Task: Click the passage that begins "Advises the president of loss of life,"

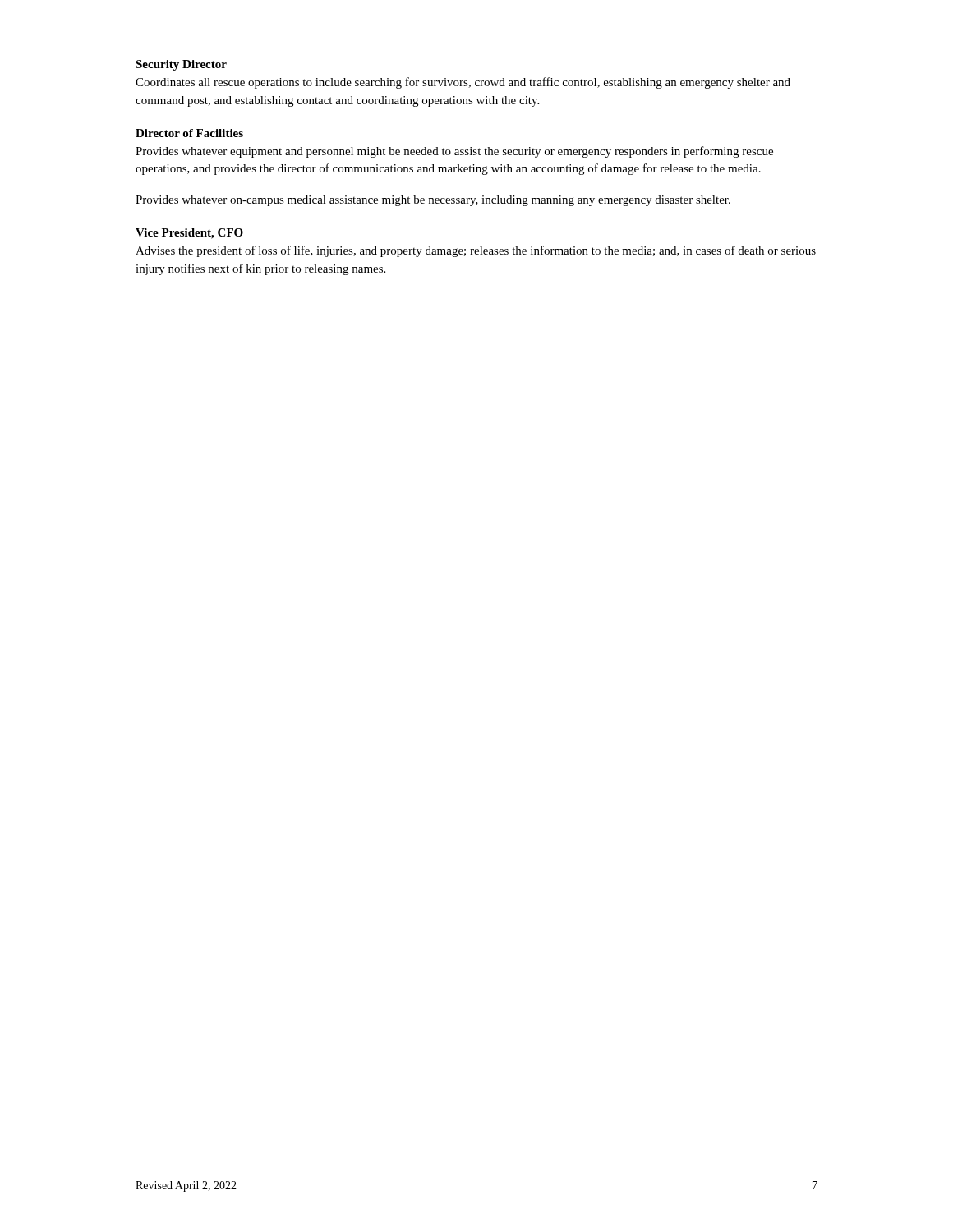Action: click(476, 259)
